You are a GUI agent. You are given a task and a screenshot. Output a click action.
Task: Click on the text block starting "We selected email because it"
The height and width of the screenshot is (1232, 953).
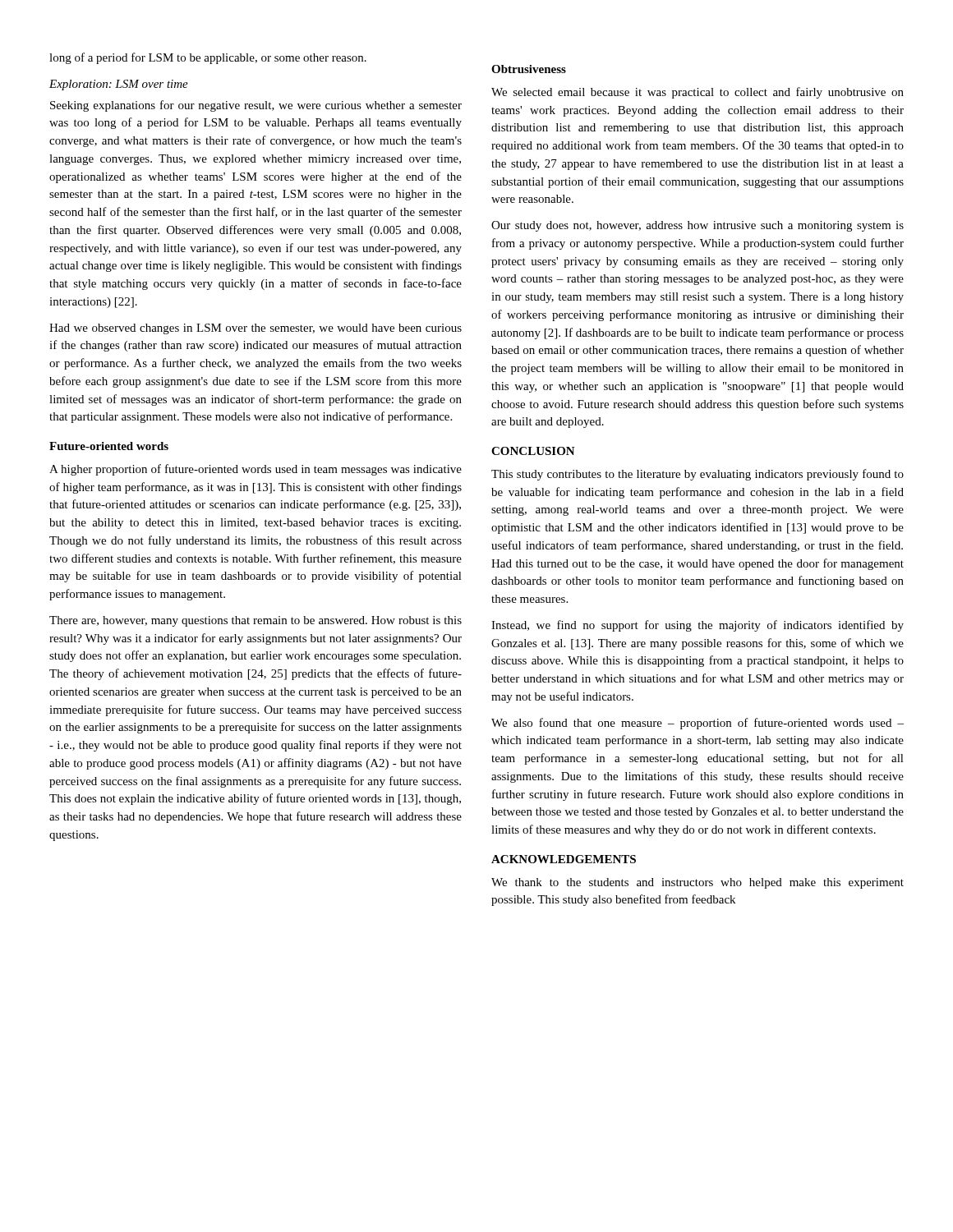(x=698, y=146)
